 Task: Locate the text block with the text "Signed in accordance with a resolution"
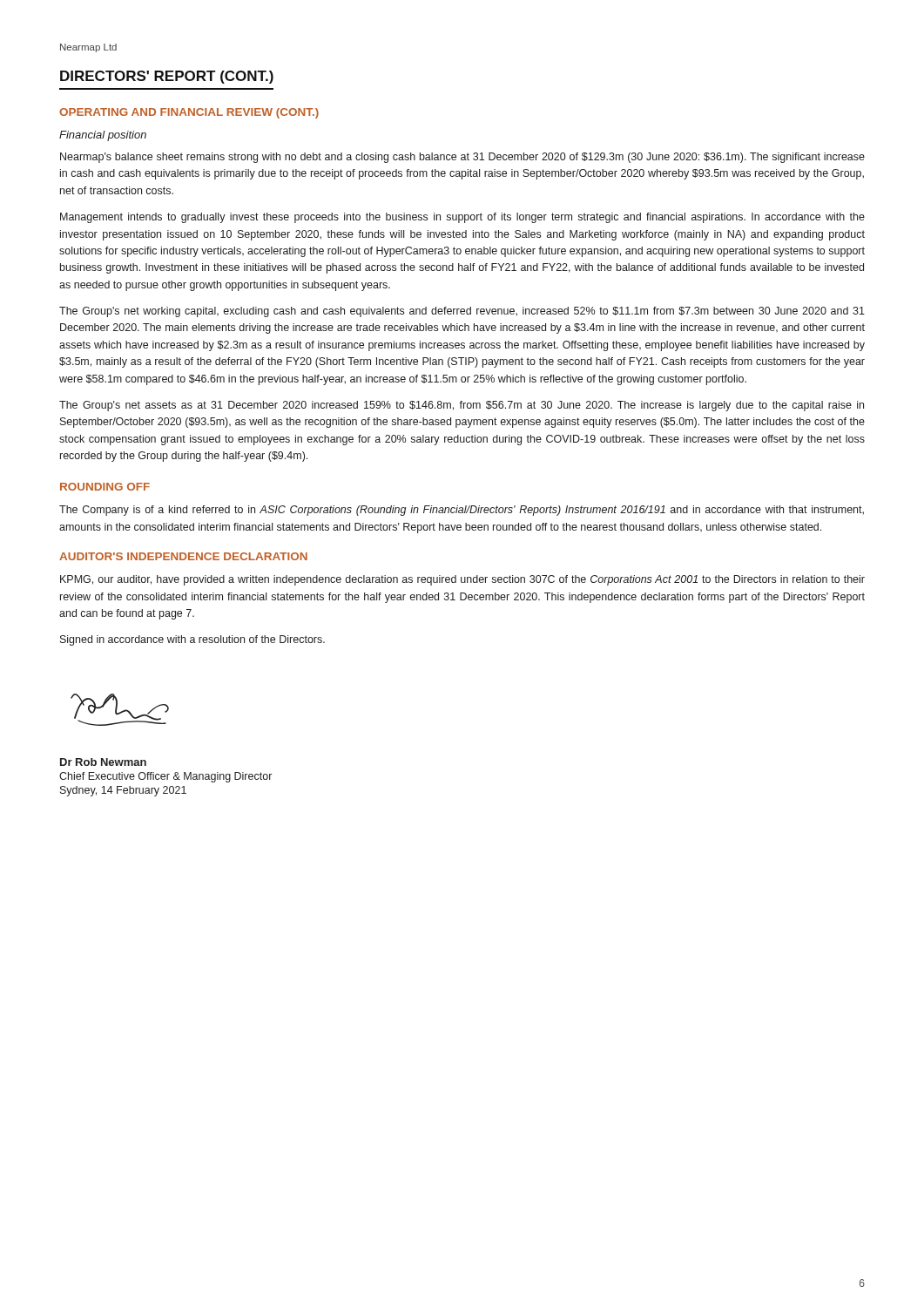192,640
